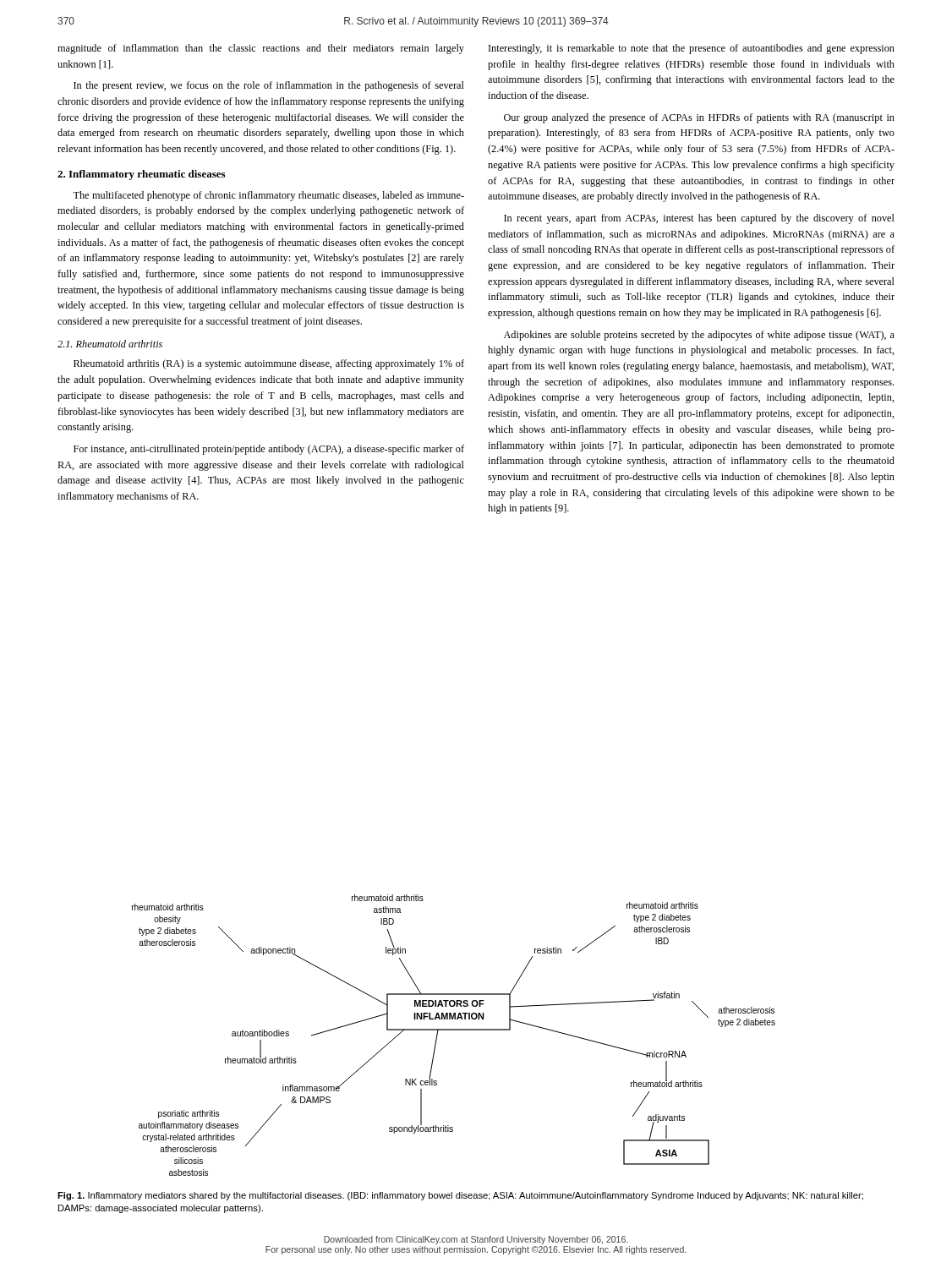
Task: Locate the passage starting "2. Inflammatory rheumatic diseases"
Action: (141, 174)
